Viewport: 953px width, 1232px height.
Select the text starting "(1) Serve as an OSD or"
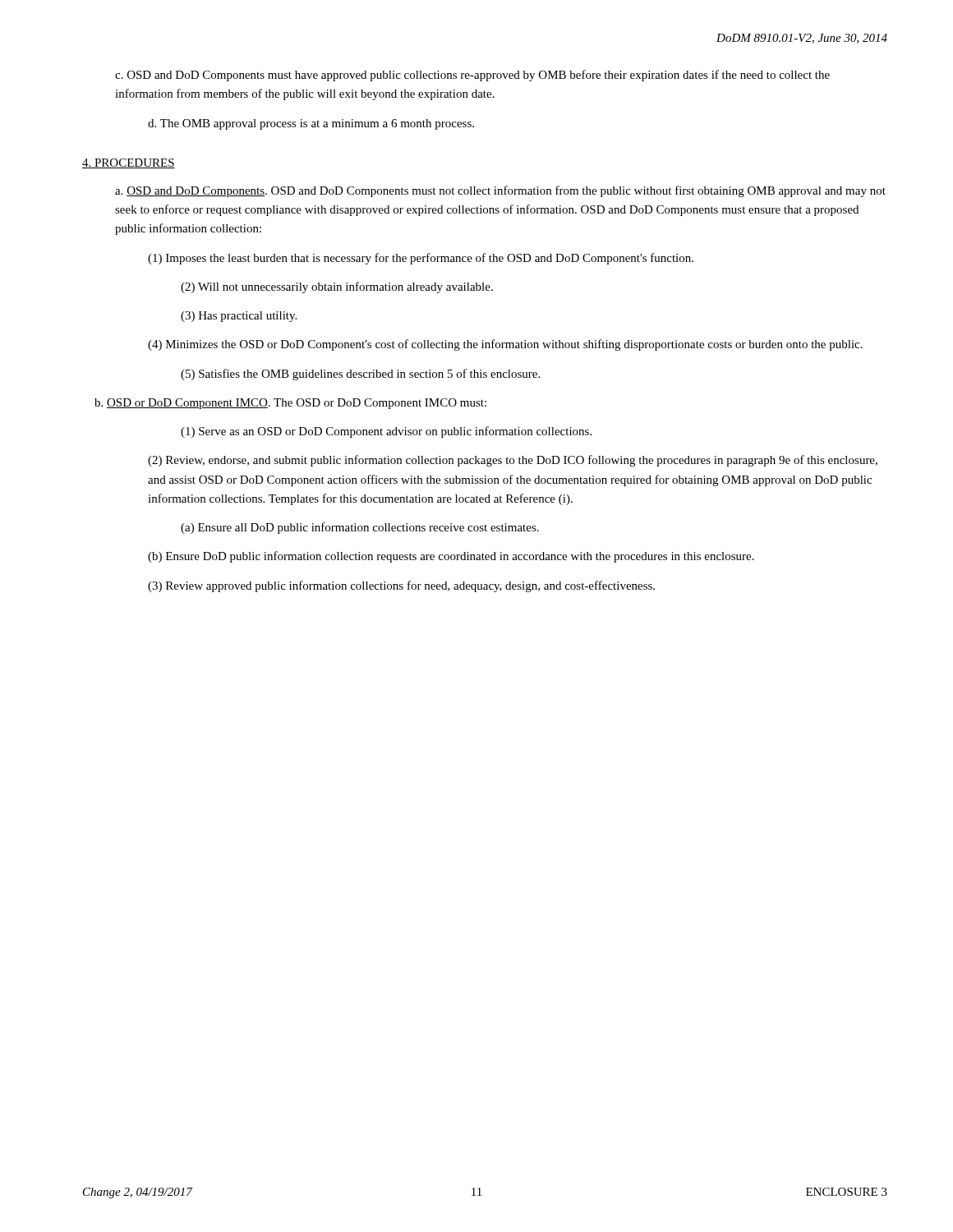coord(387,431)
